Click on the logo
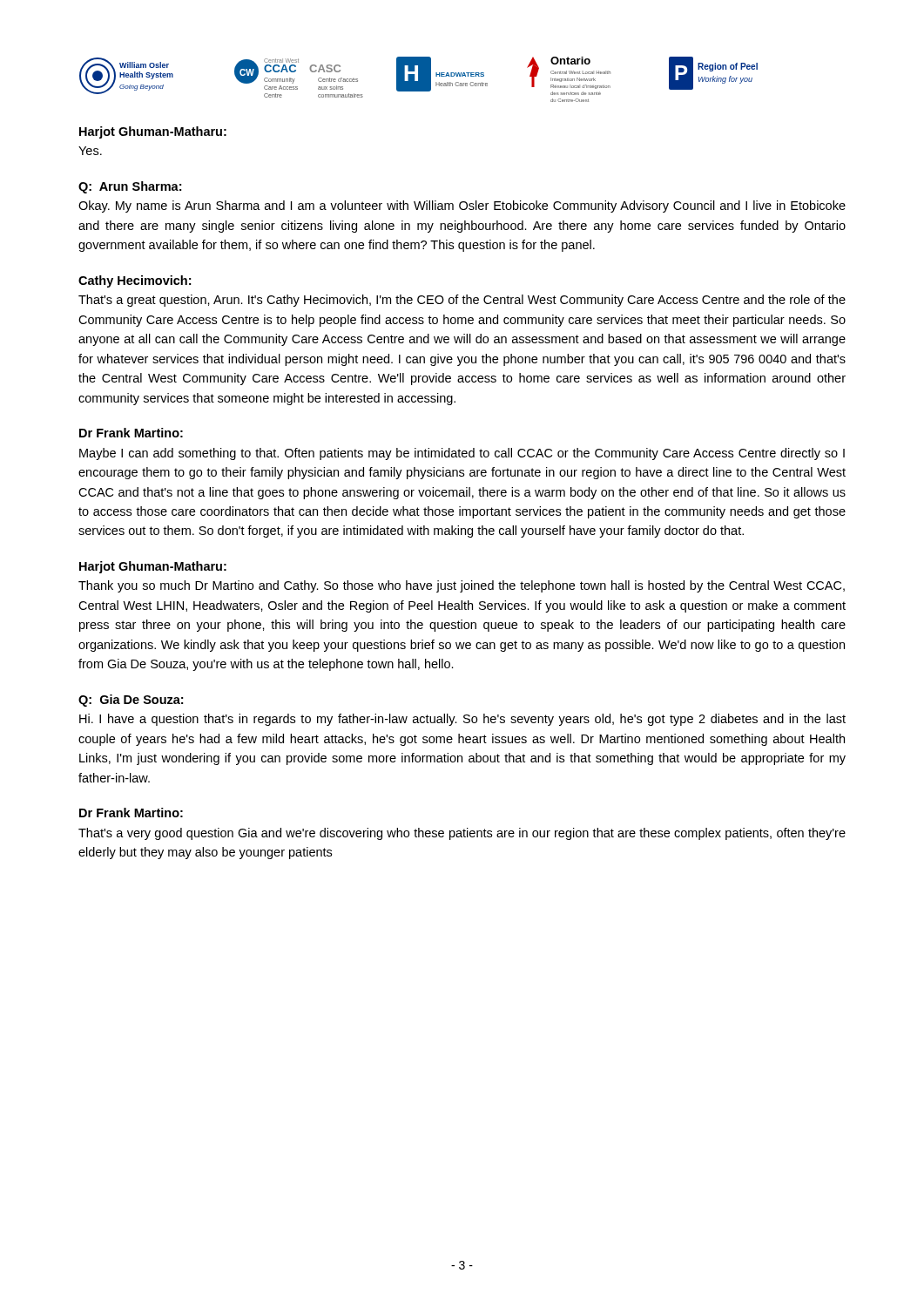The image size is (924, 1307). coord(462,78)
